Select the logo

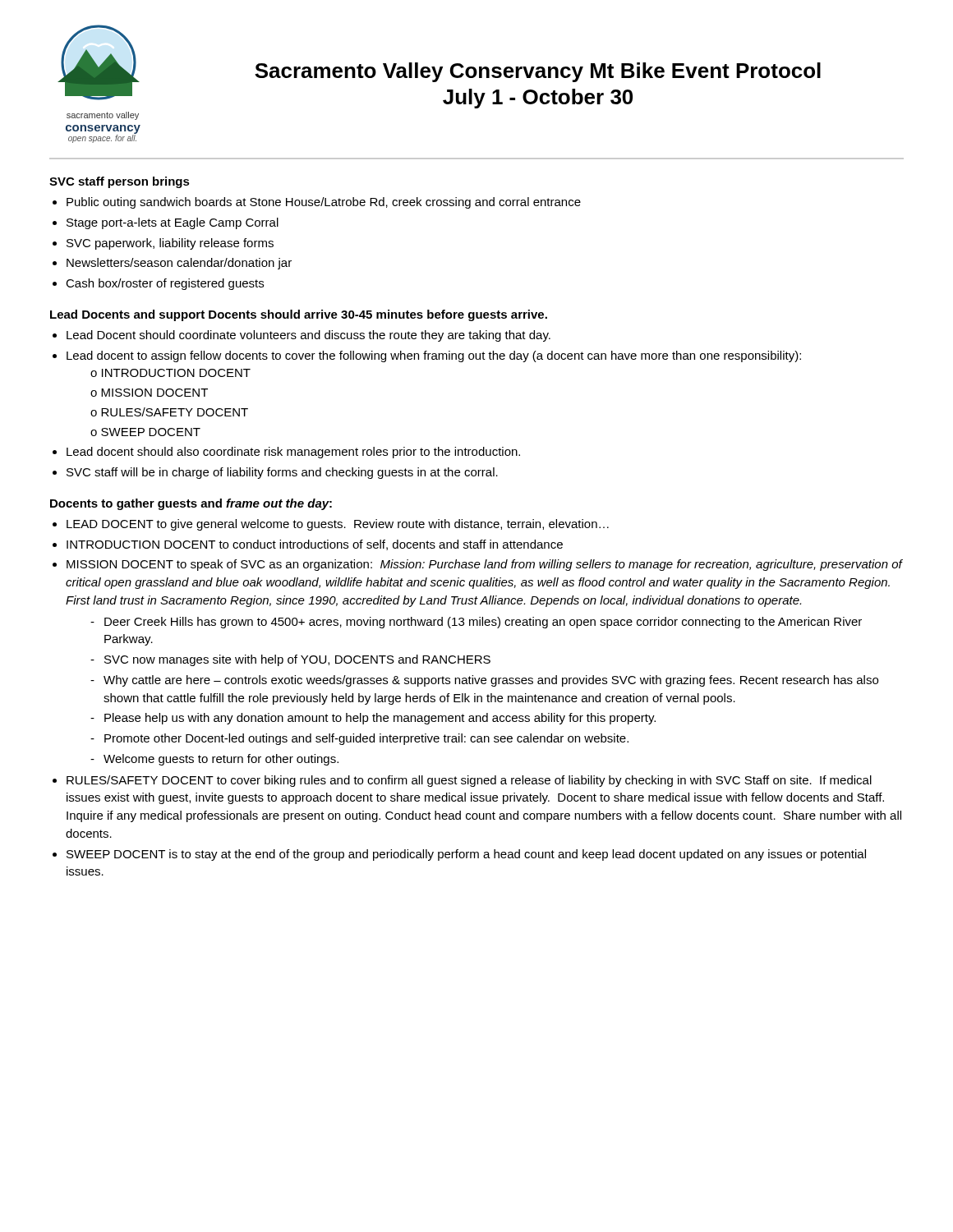103,84
